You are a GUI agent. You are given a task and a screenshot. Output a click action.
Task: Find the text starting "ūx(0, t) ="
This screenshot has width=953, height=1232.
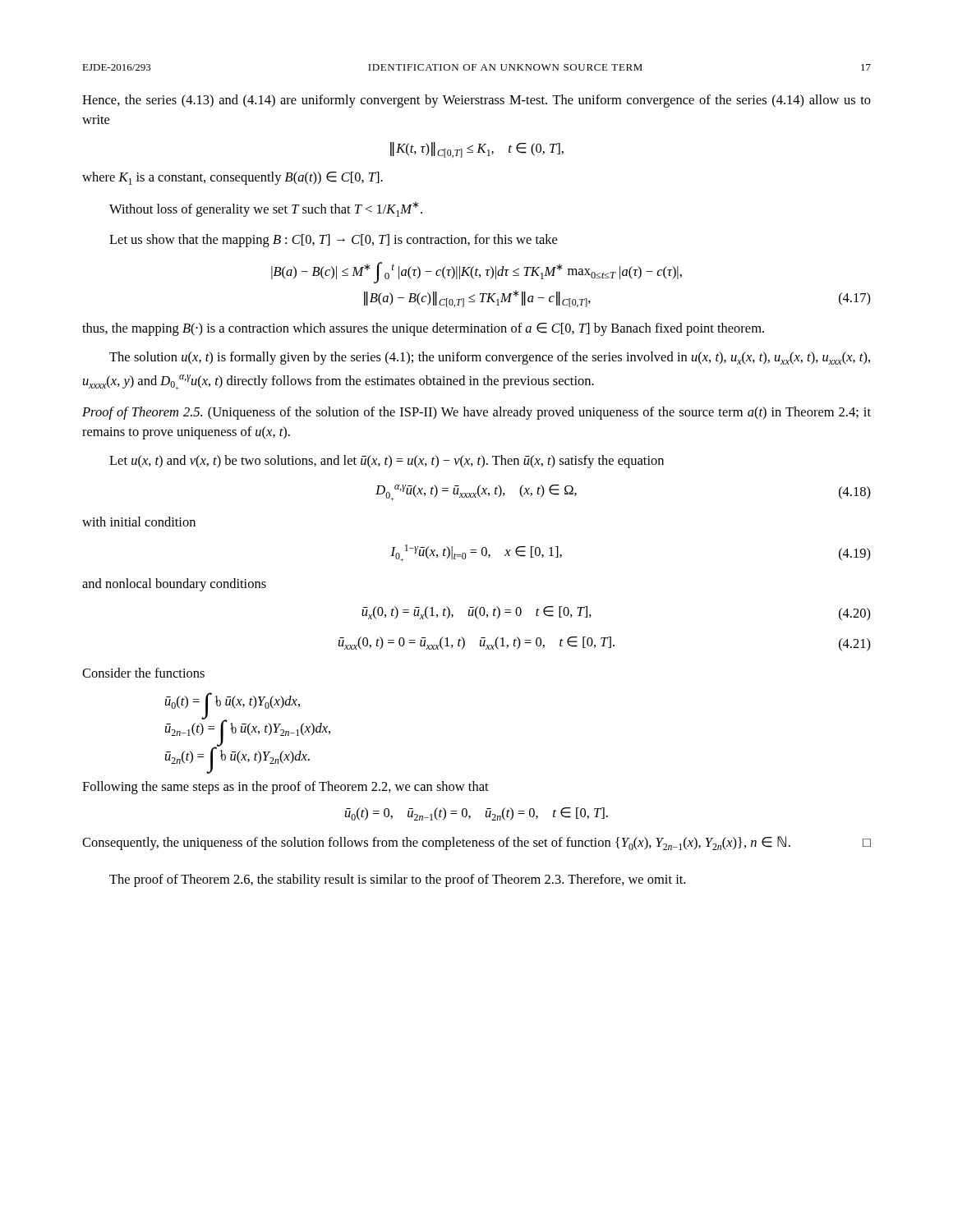[x=476, y=613]
